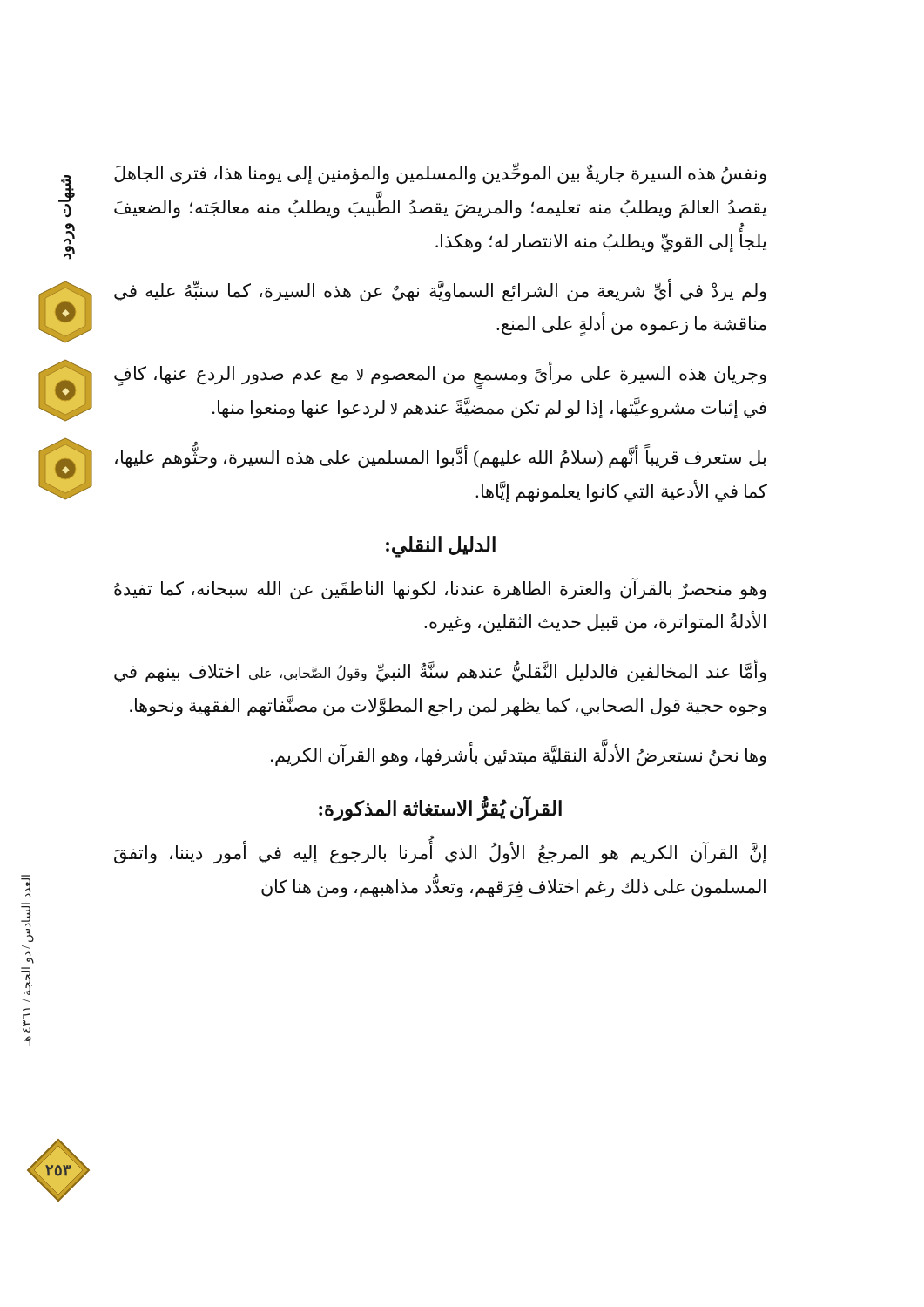Locate the text block with the text "وها نحنُ نستعرضُ الأدلَّة النقليَّة مبتدئين"

[x=518, y=755]
